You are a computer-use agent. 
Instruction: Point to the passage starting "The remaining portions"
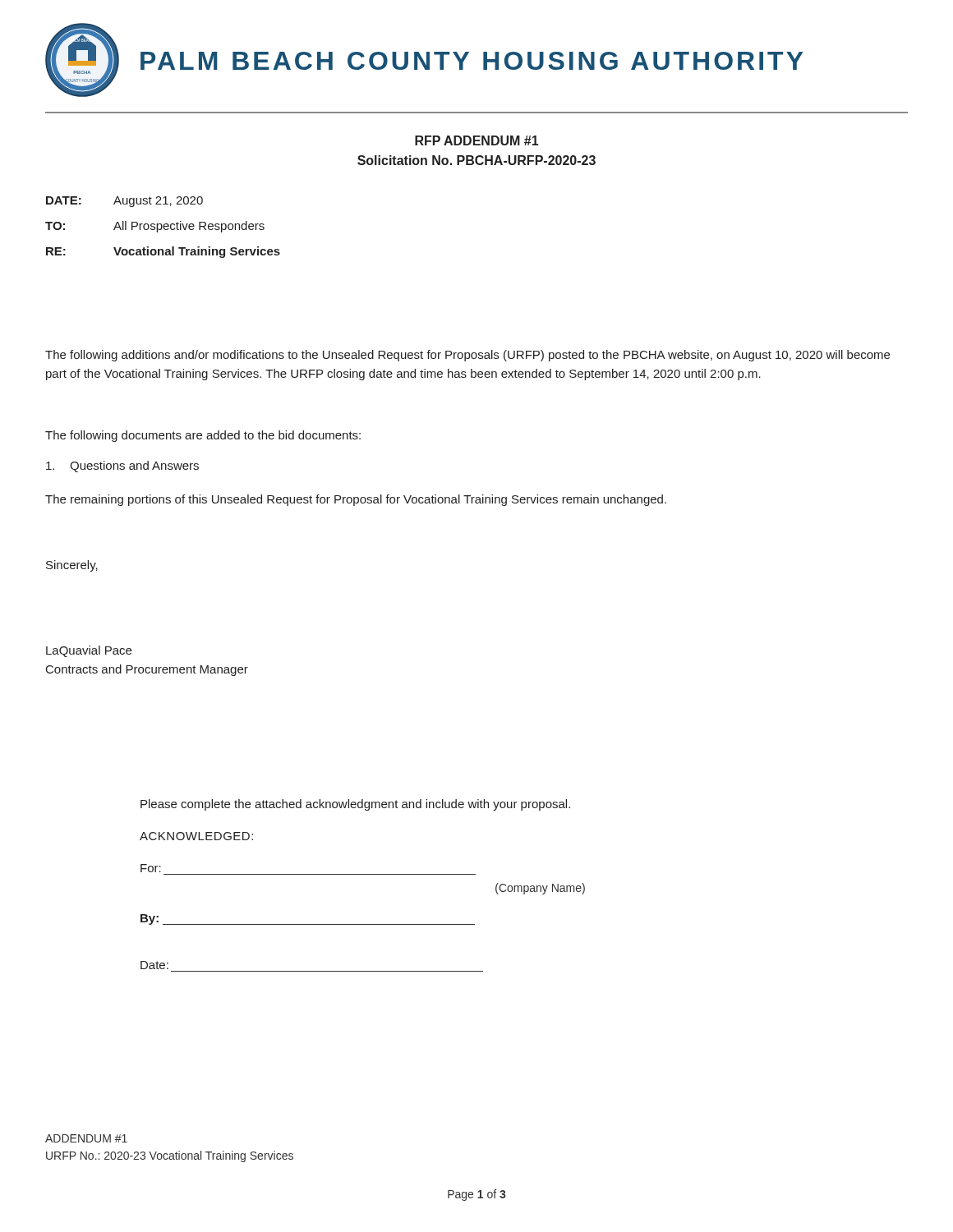356,499
